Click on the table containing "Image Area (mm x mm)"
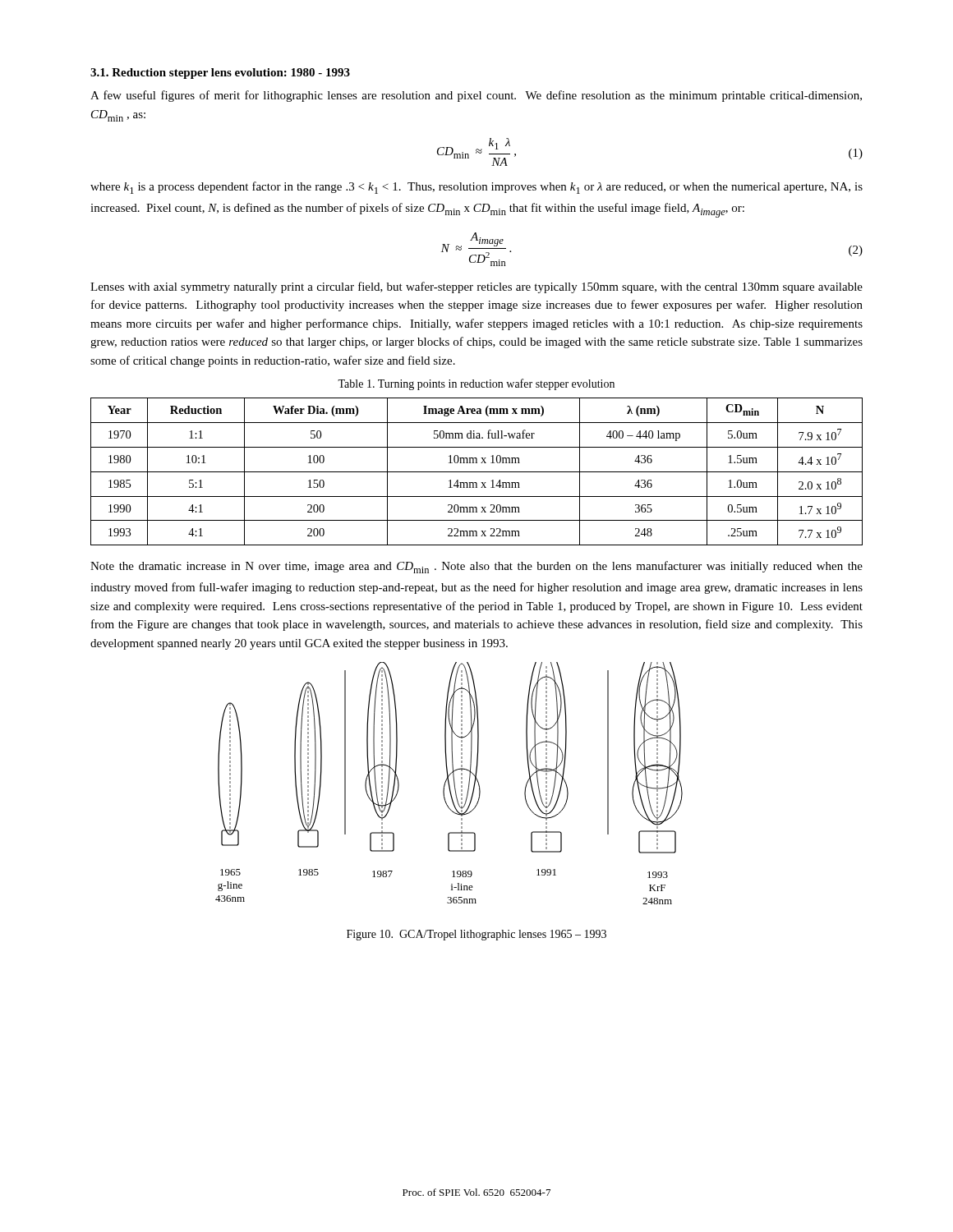Screen dimensions: 1232x953 pos(476,472)
